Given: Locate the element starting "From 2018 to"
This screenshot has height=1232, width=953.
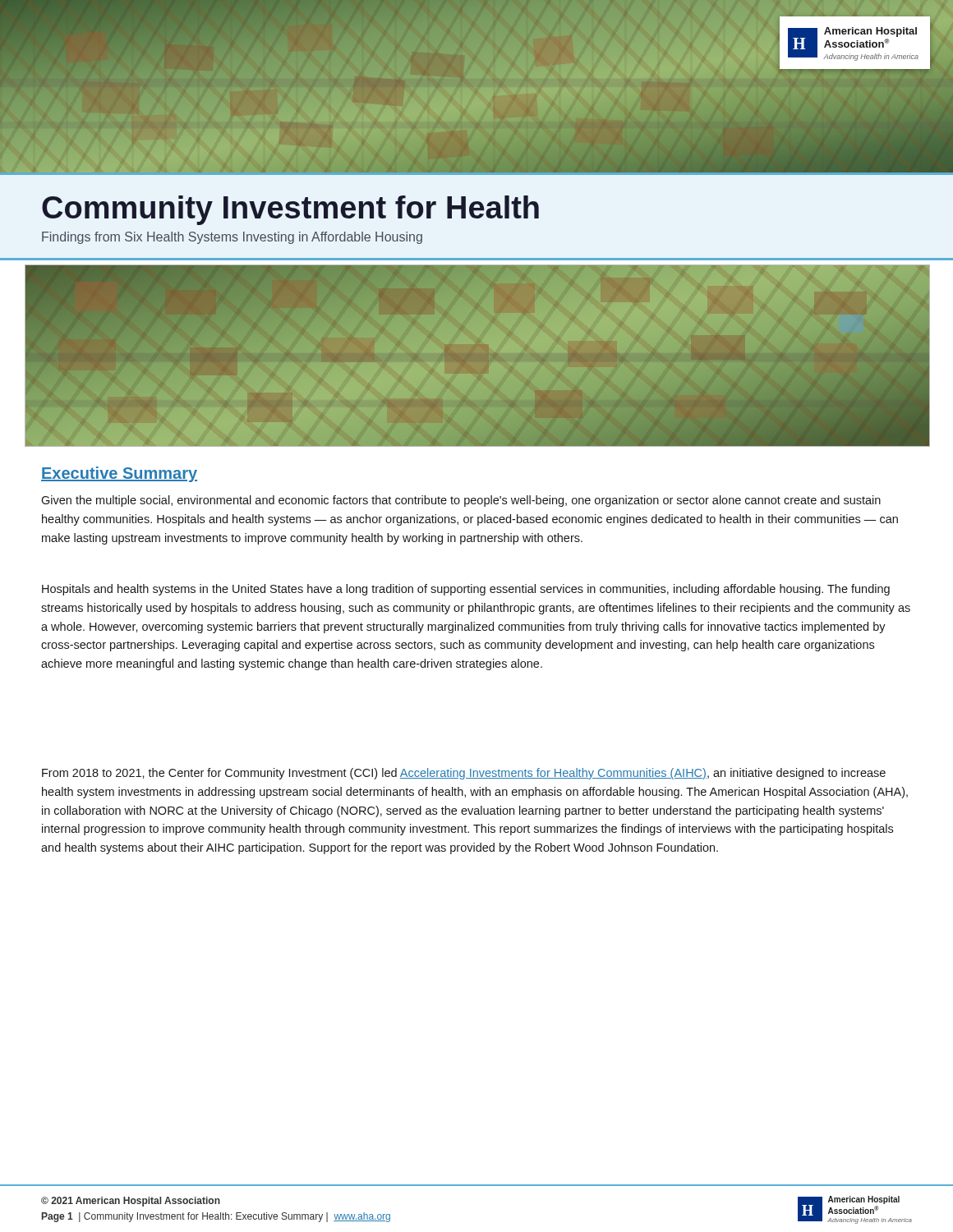Looking at the screenshot, I should coord(476,811).
